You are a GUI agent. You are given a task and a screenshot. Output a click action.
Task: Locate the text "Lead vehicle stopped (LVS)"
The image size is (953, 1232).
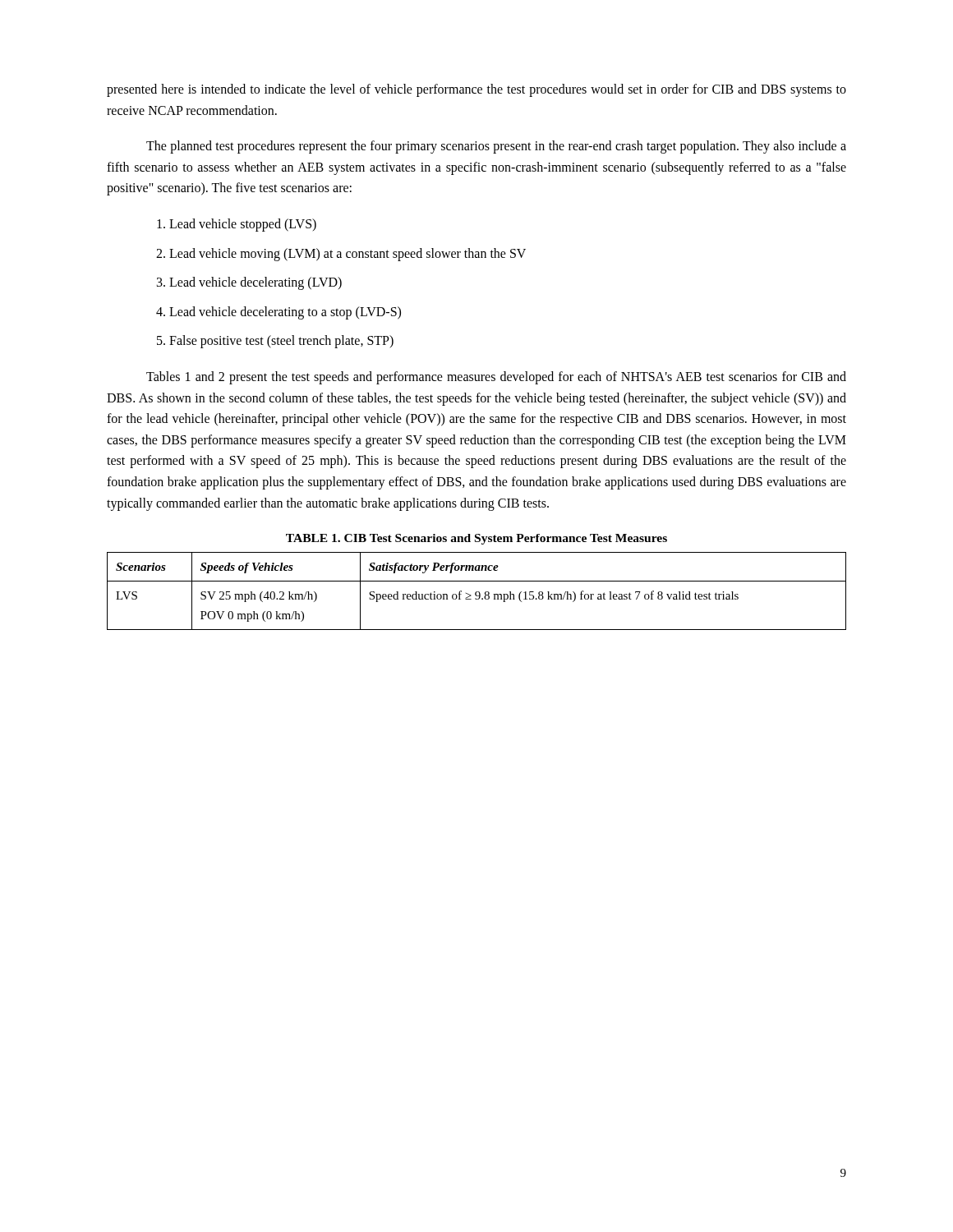tap(236, 224)
